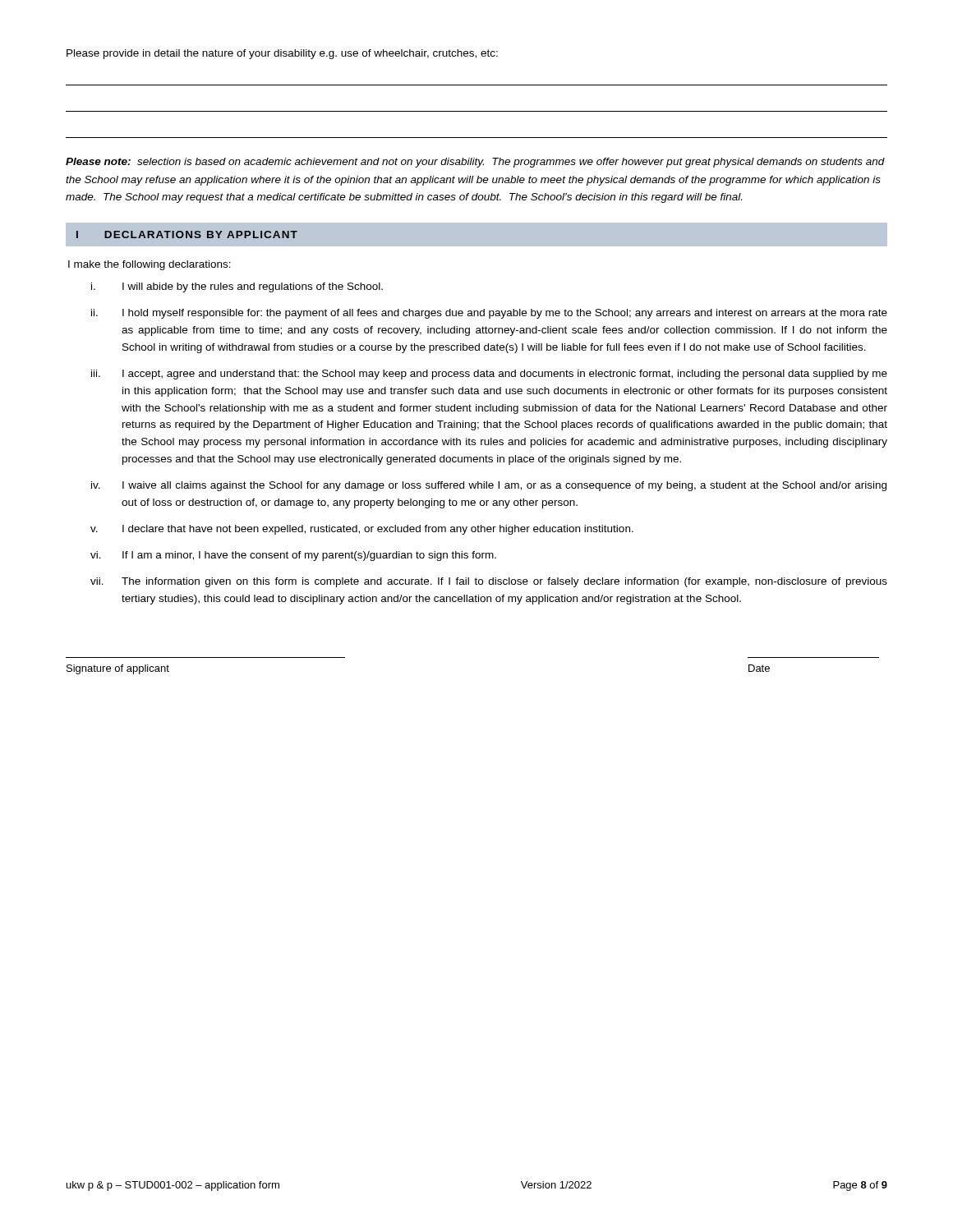Locate the text starting "iii. I accept, agree and understand that: the"
The height and width of the screenshot is (1232, 953).
[x=489, y=417]
